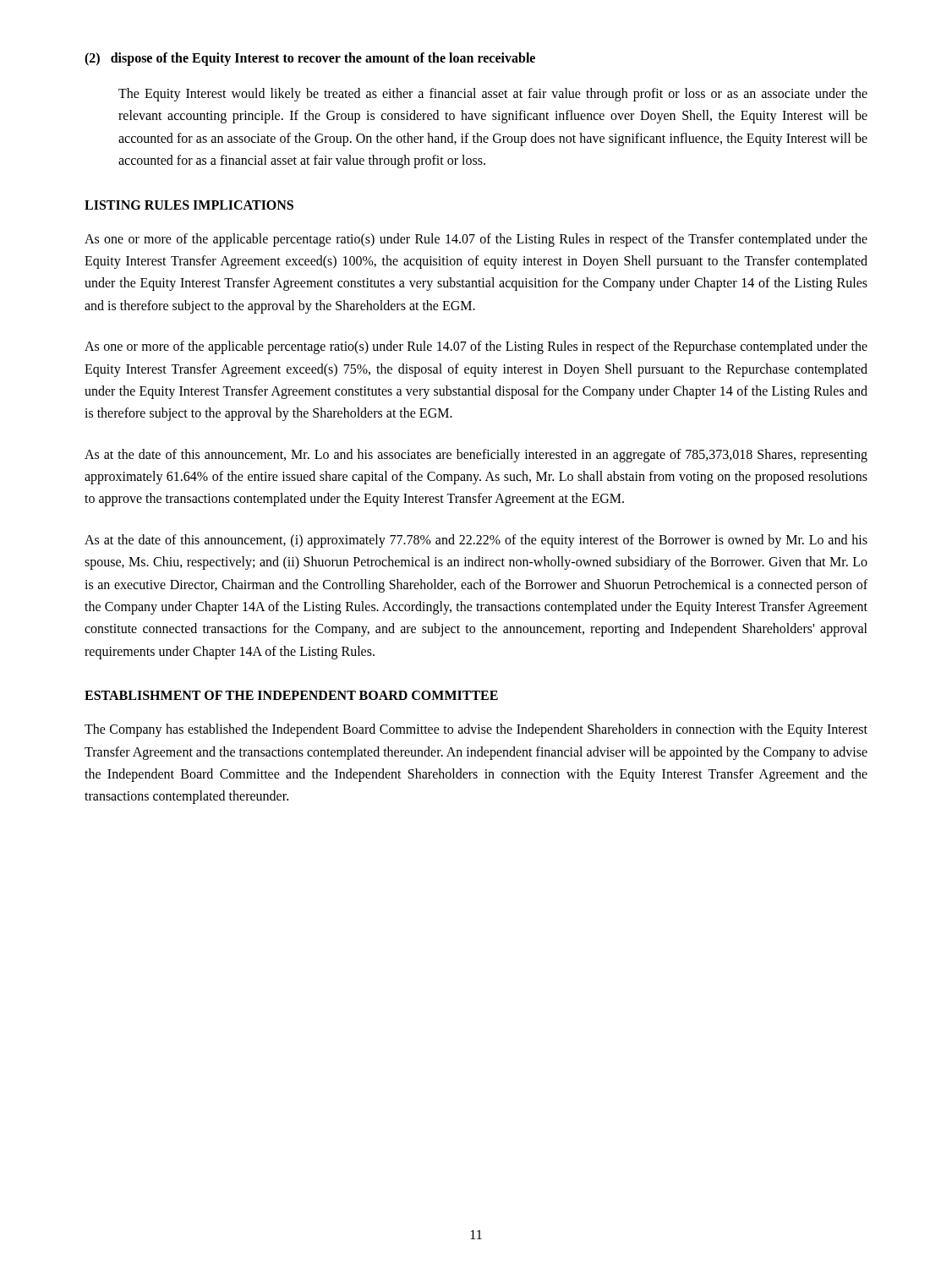Point to "LISTING RULES IMPLICATIONS"
The width and height of the screenshot is (952, 1268).
(189, 205)
